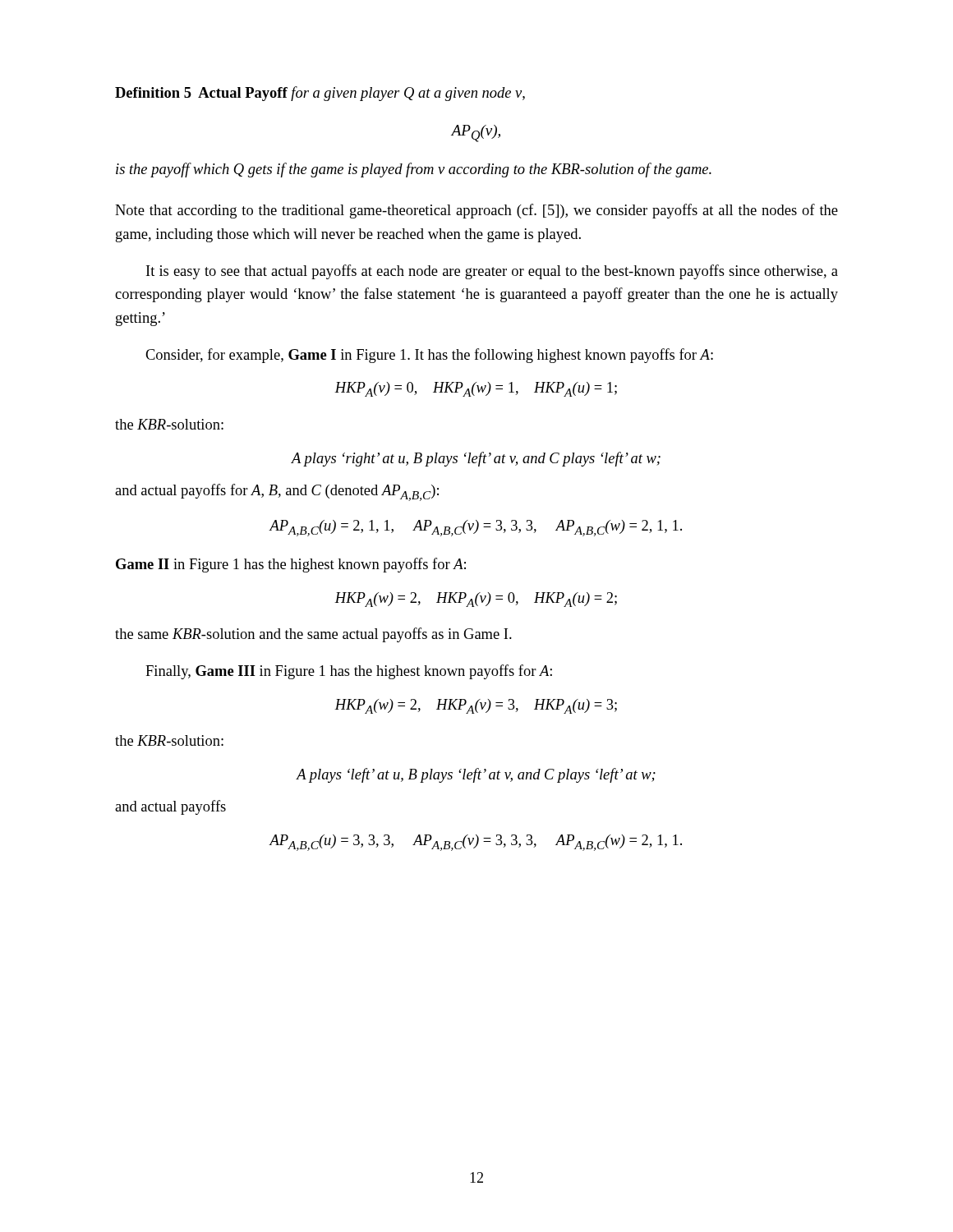Click on the text starting "Game II in Figure 1 has the highest"

[x=291, y=564]
